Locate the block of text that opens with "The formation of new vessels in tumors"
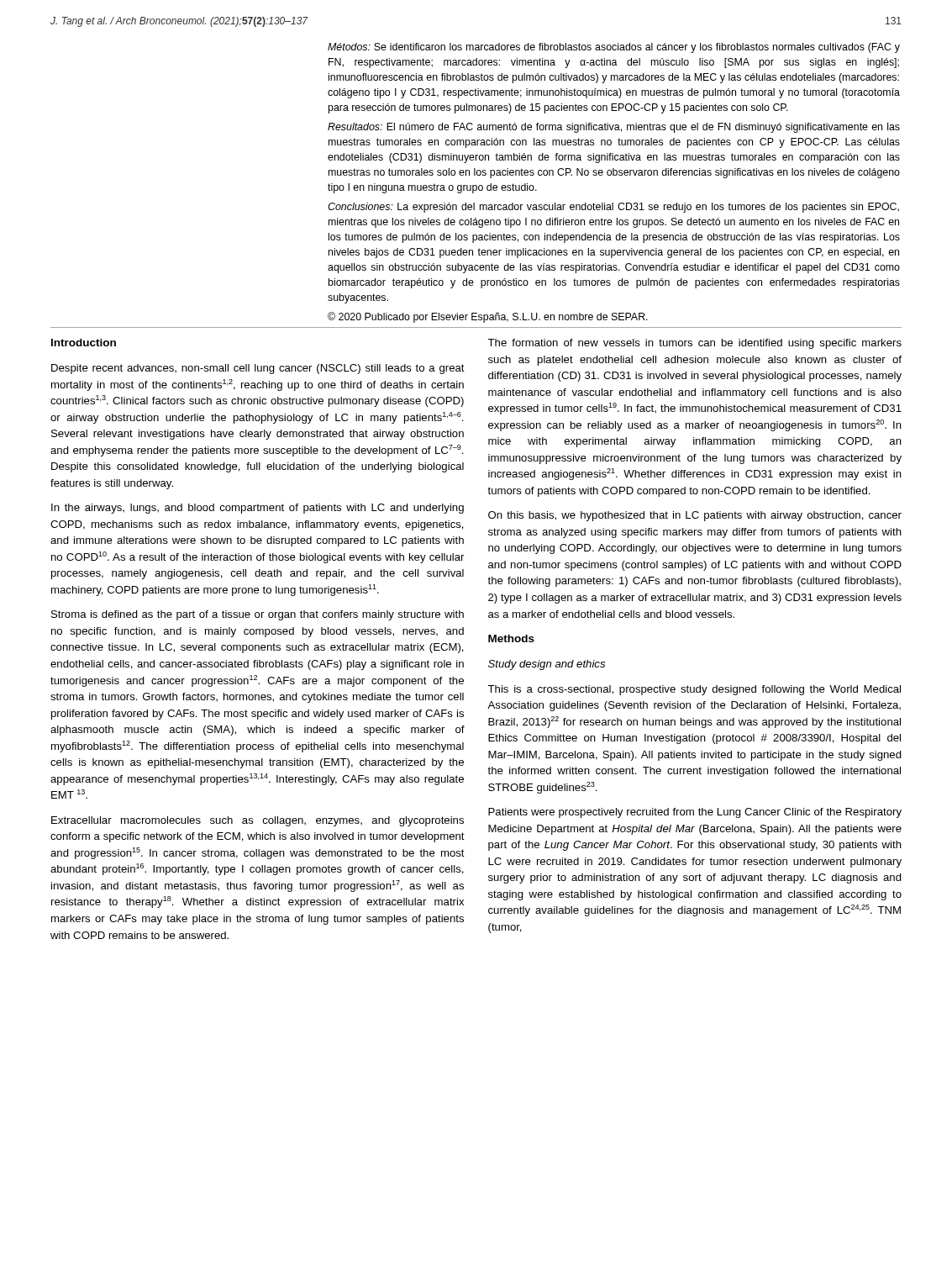Screen dimensions: 1261x952 695,417
